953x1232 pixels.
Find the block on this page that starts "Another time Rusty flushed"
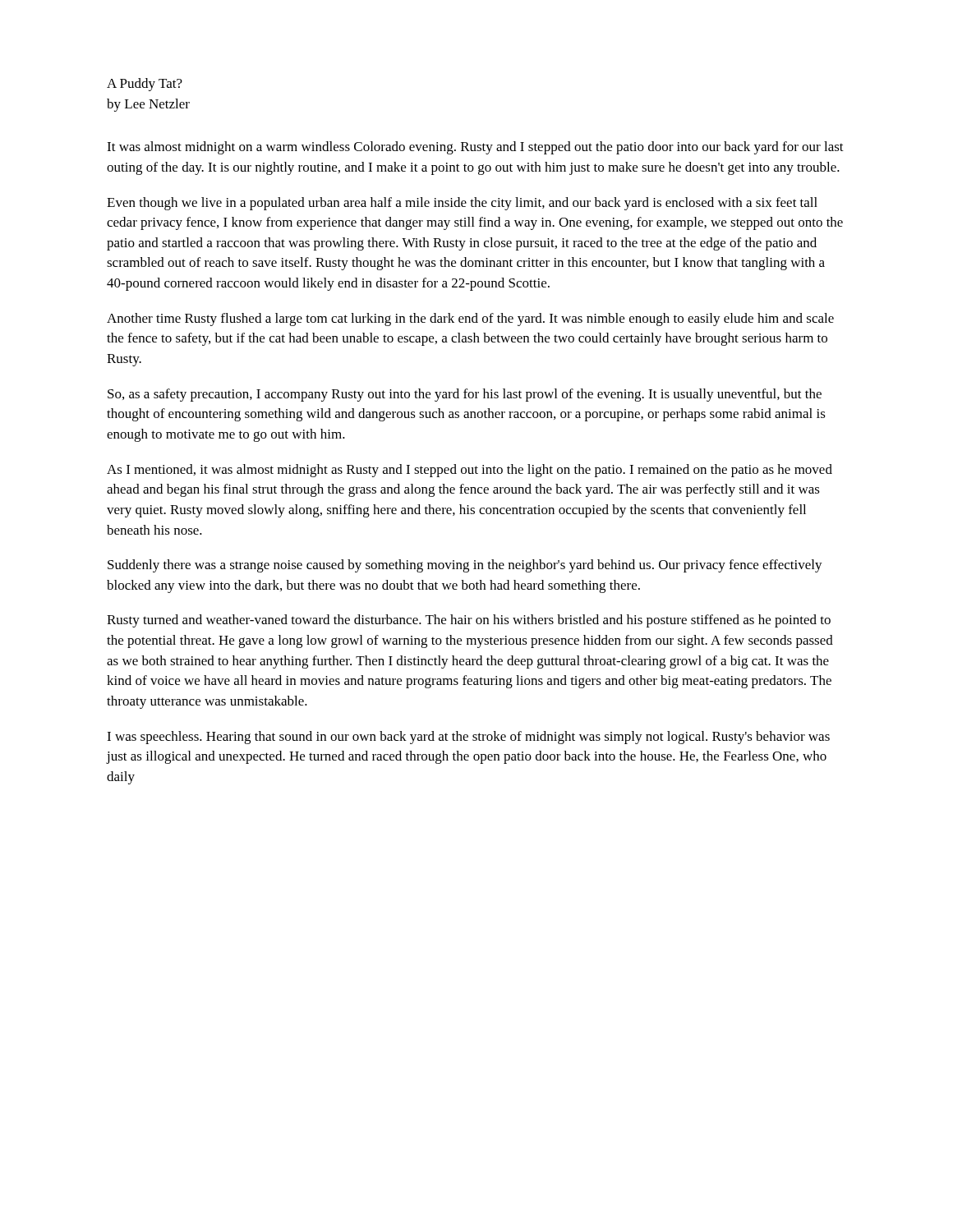pos(476,339)
